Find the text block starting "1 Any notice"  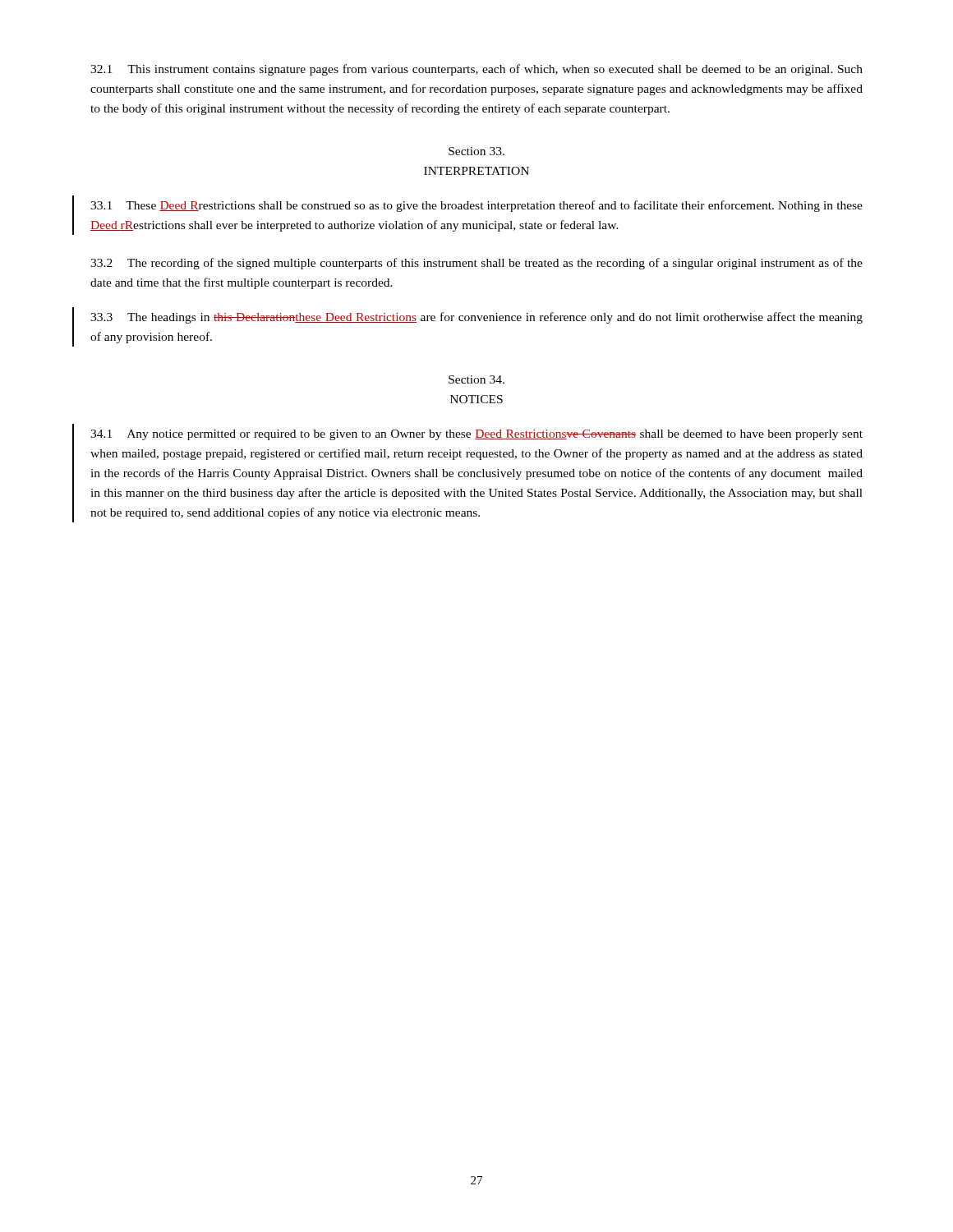coord(476,473)
